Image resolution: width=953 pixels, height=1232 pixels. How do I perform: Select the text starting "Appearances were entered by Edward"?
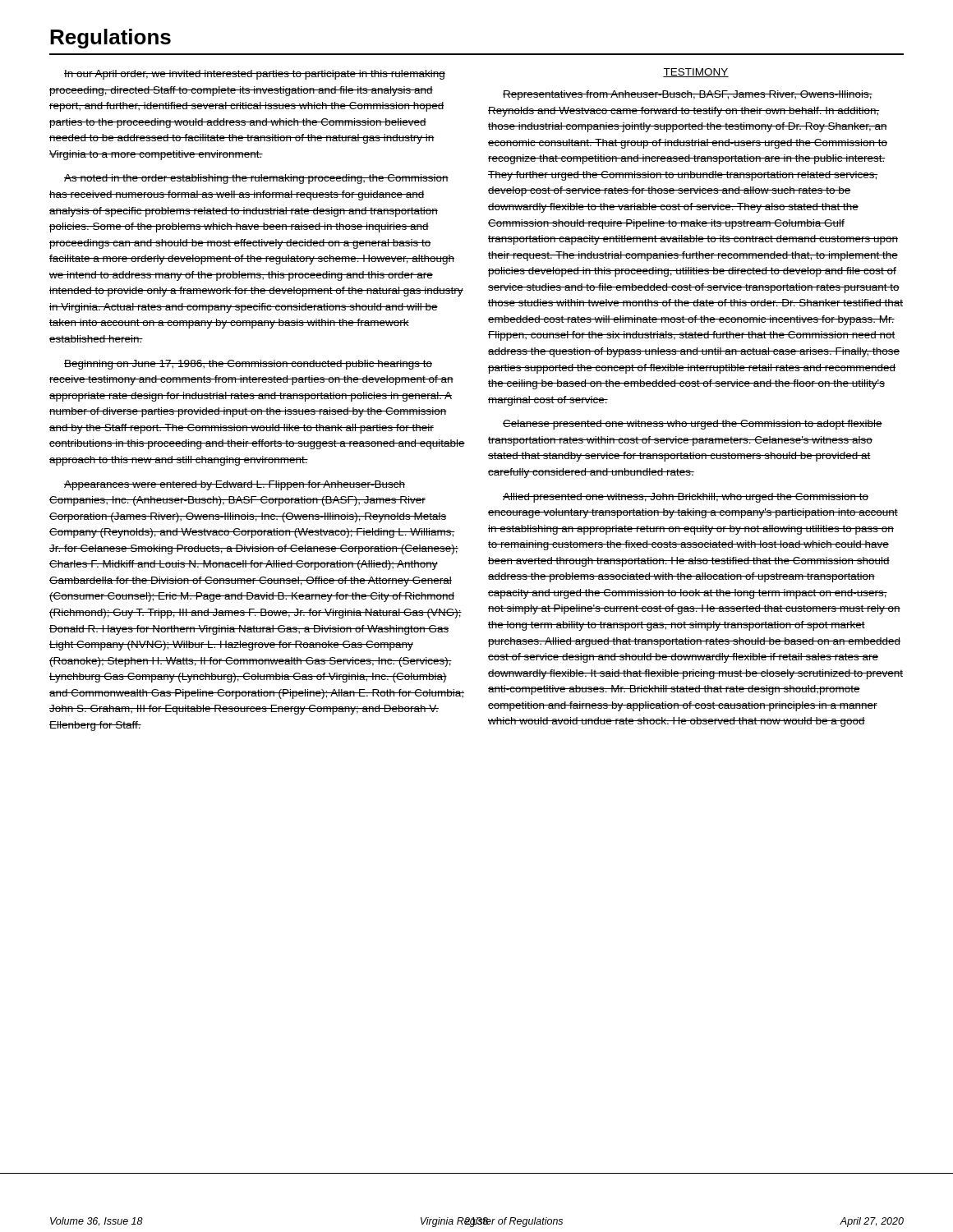(257, 604)
